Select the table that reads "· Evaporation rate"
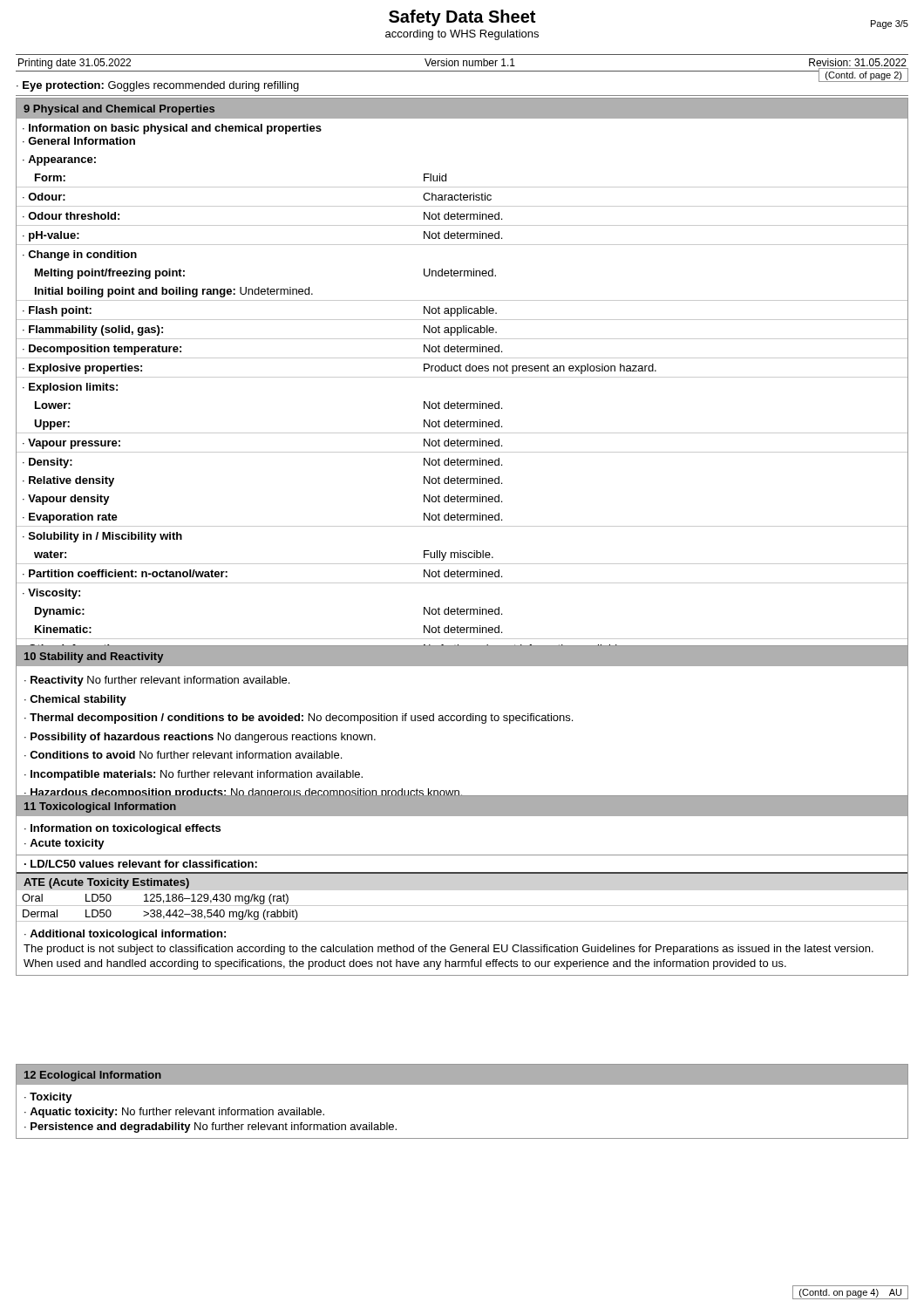The height and width of the screenshot is (1308, 924). pos(462,378)
